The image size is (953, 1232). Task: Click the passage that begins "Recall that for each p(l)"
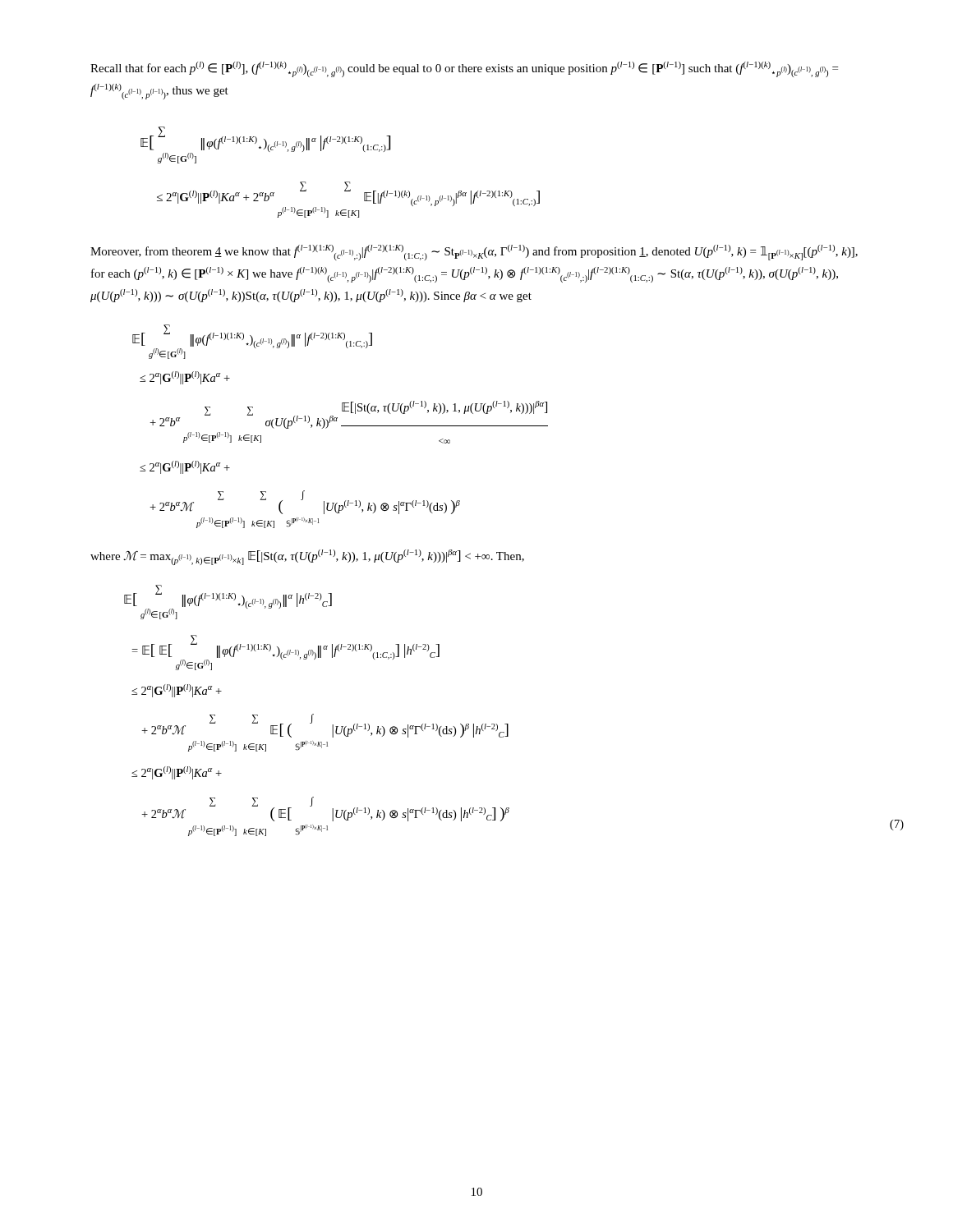(x=465, y=79)
